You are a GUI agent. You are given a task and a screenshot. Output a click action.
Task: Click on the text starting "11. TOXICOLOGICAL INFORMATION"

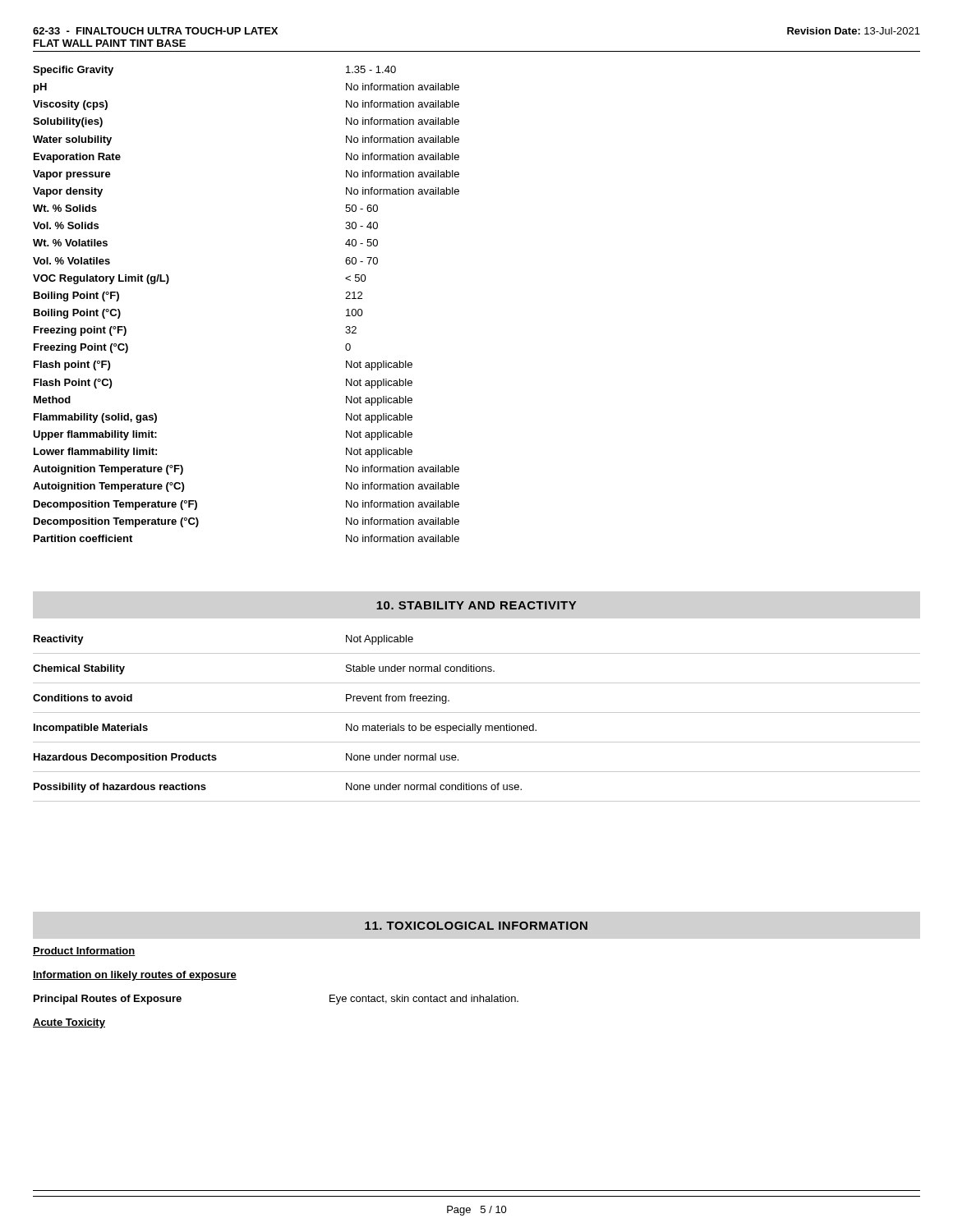click(x=476, y=925)
